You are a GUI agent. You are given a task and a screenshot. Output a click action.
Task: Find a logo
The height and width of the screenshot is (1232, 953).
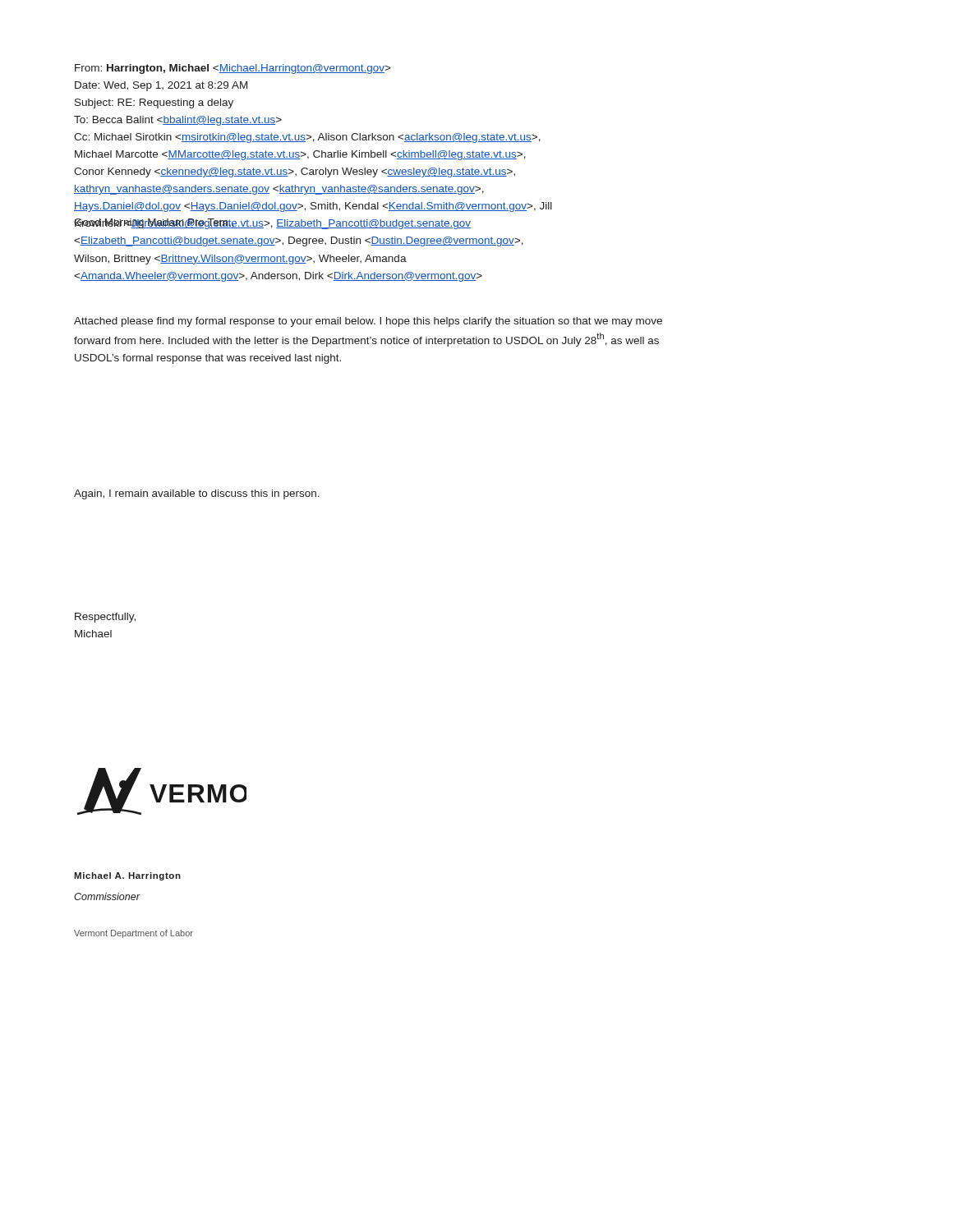160,789
